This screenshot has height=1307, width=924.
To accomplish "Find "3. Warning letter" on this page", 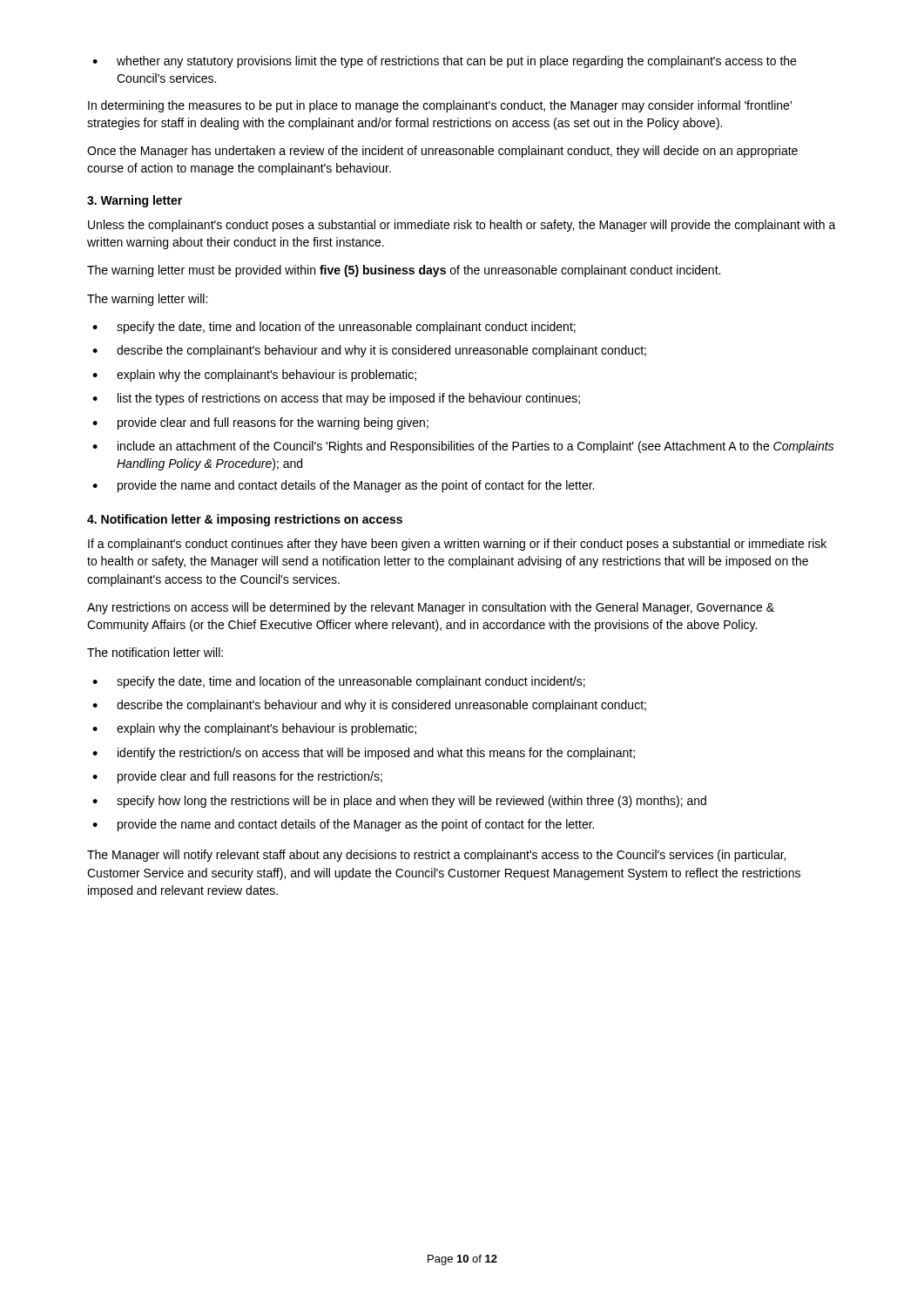I will tap(135, 200).
